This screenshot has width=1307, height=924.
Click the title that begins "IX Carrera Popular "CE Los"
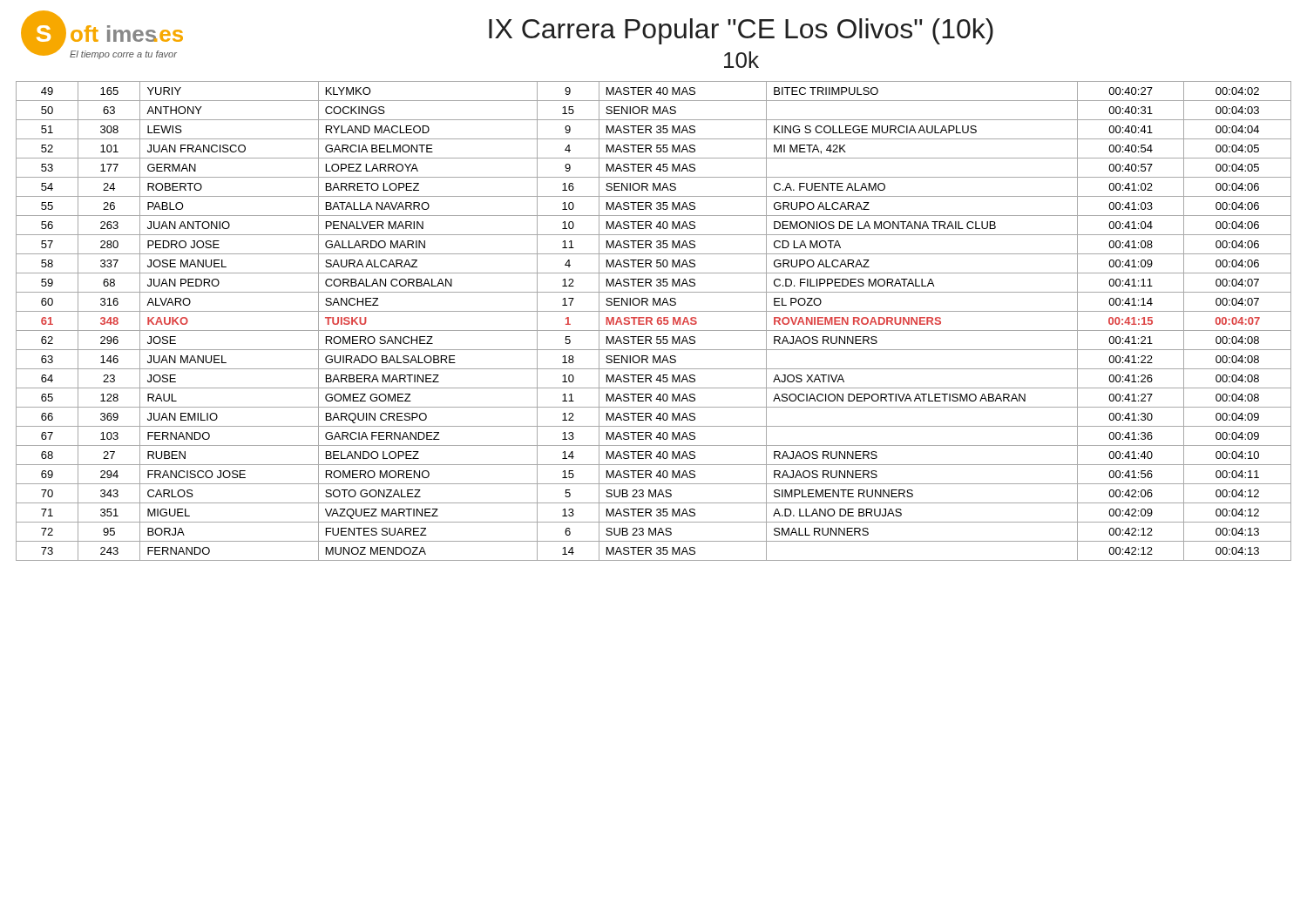coord(741,29)
